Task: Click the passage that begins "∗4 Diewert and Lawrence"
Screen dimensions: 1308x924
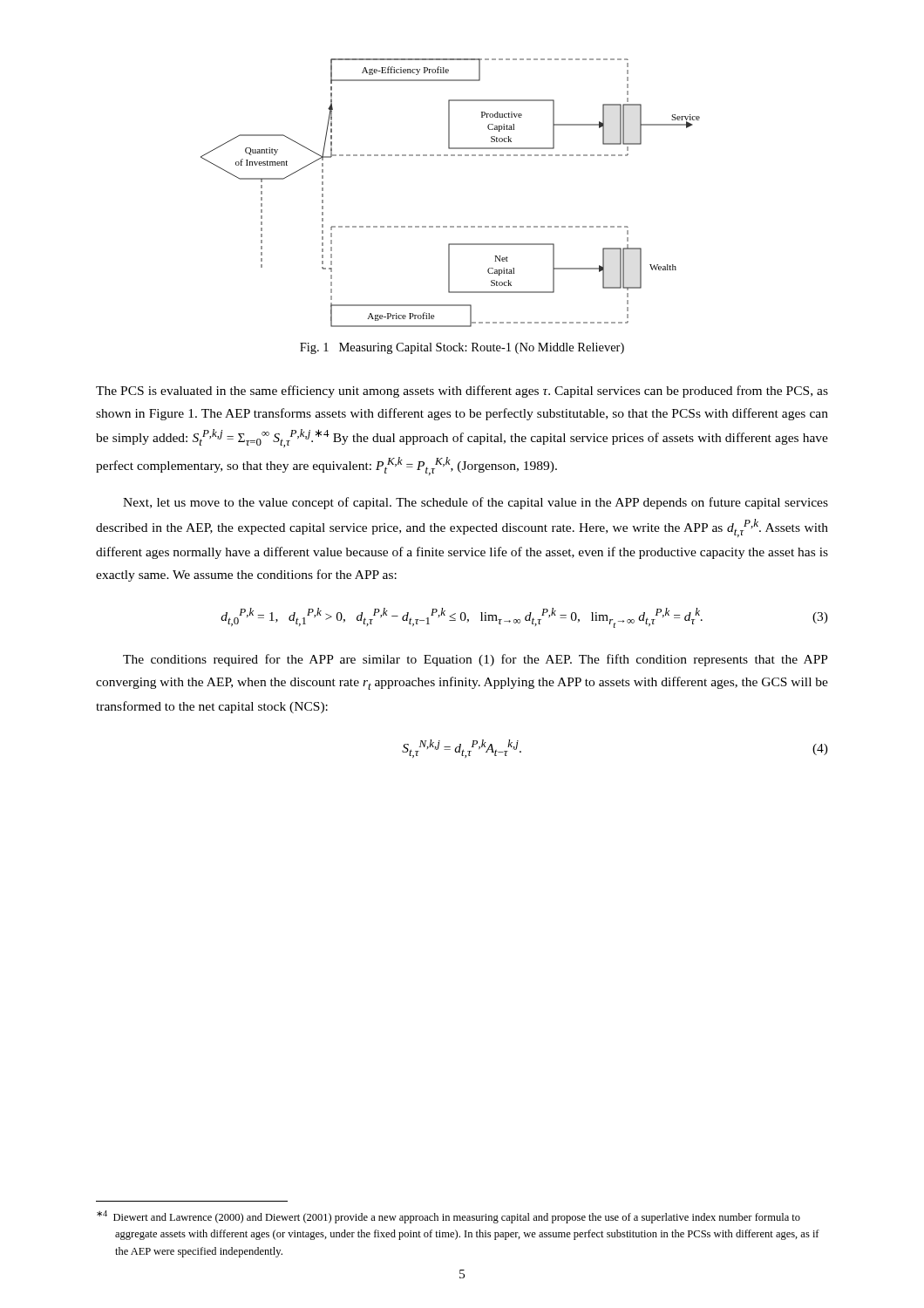Action: pyautogui.click(x=457, y=1233)
